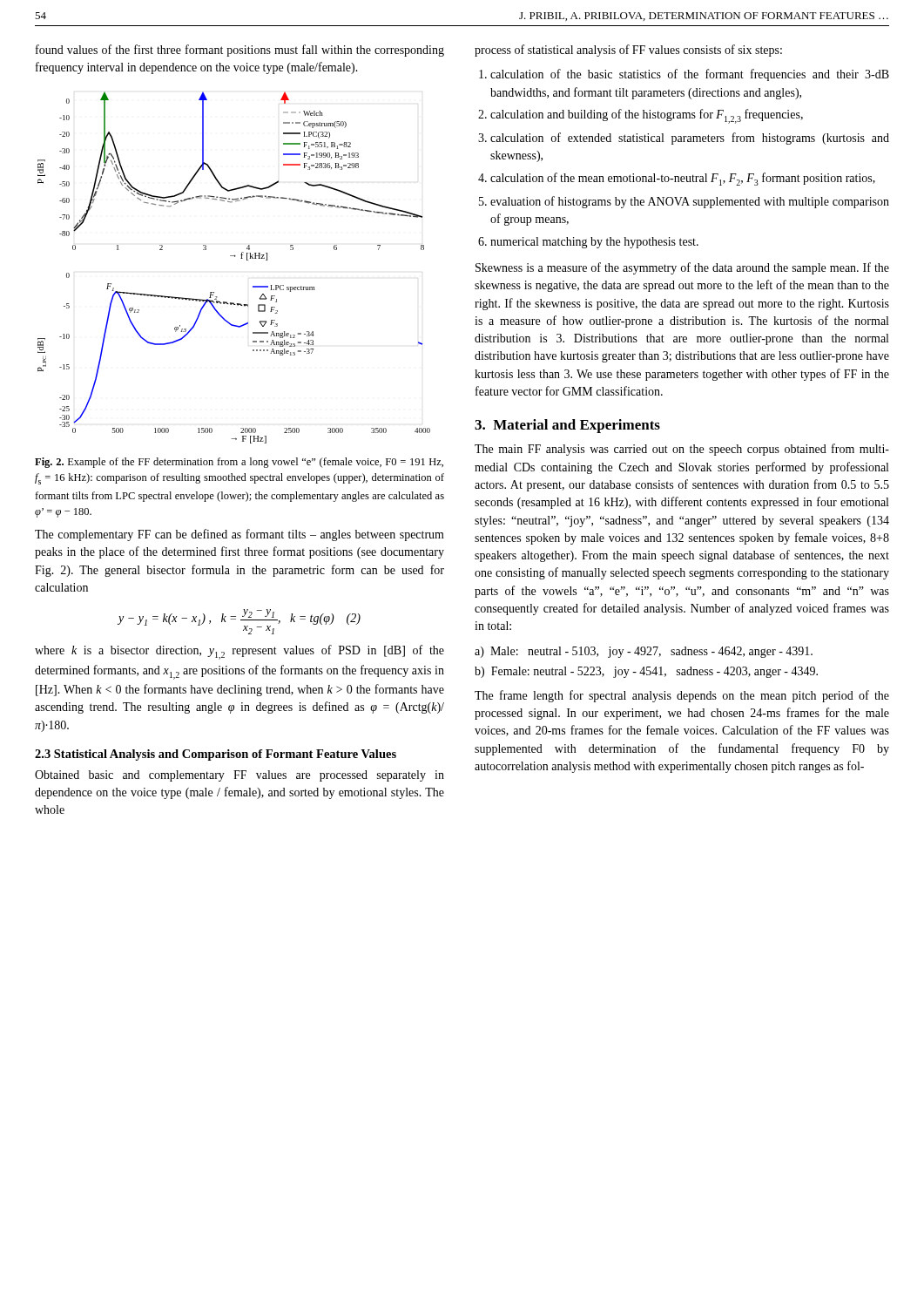Image resolution: width=924 pixels, height=1307 pixels.
Task: Click the passage that begins "b) Female: neutral - 5223, joy - 4541,"
Action: click(647, 672)
